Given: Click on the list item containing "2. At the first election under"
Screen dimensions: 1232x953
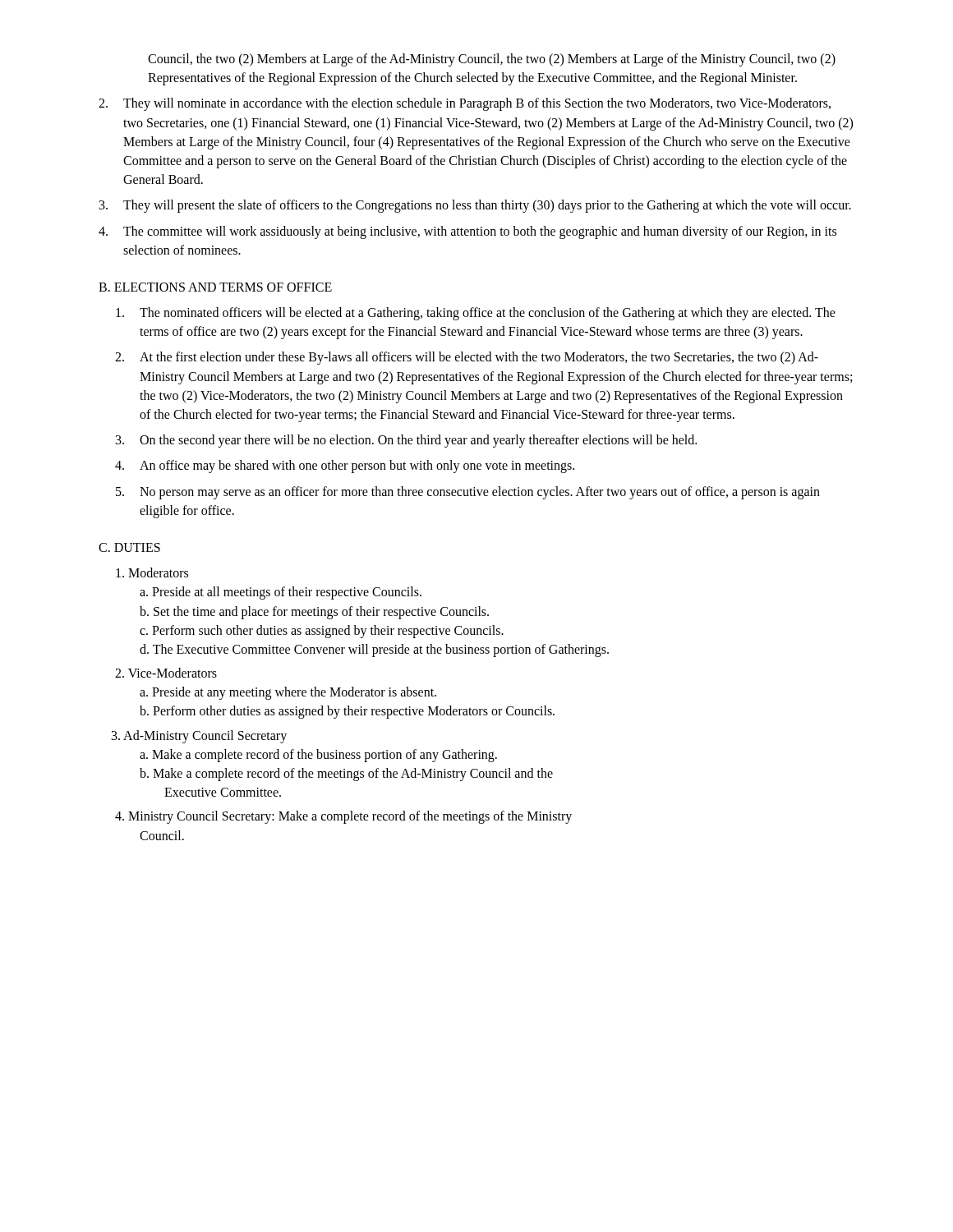Looking at the screenshot, I should tap(485, 386).
